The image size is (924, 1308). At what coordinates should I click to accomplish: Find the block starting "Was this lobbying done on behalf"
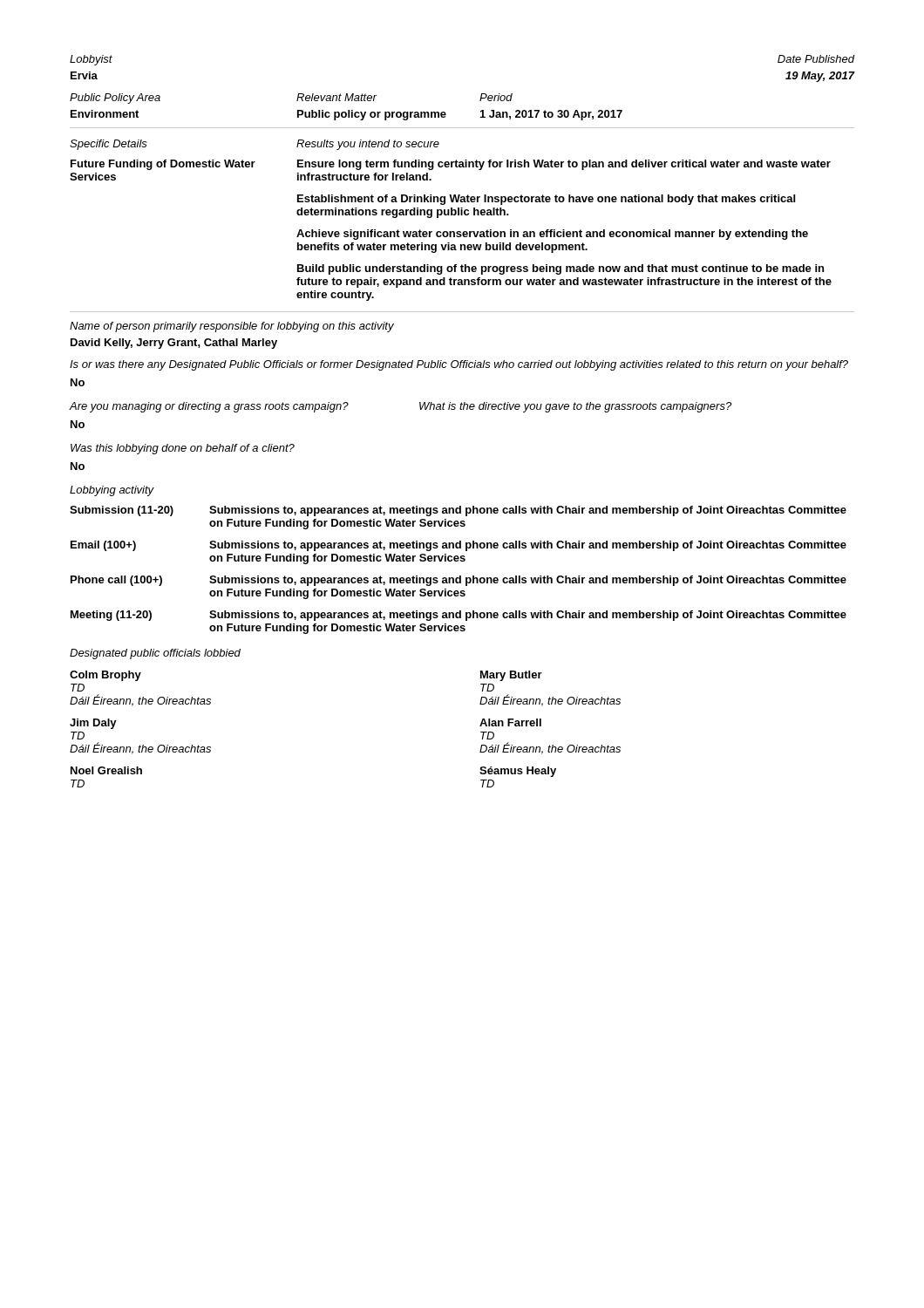tap(182, 448)
